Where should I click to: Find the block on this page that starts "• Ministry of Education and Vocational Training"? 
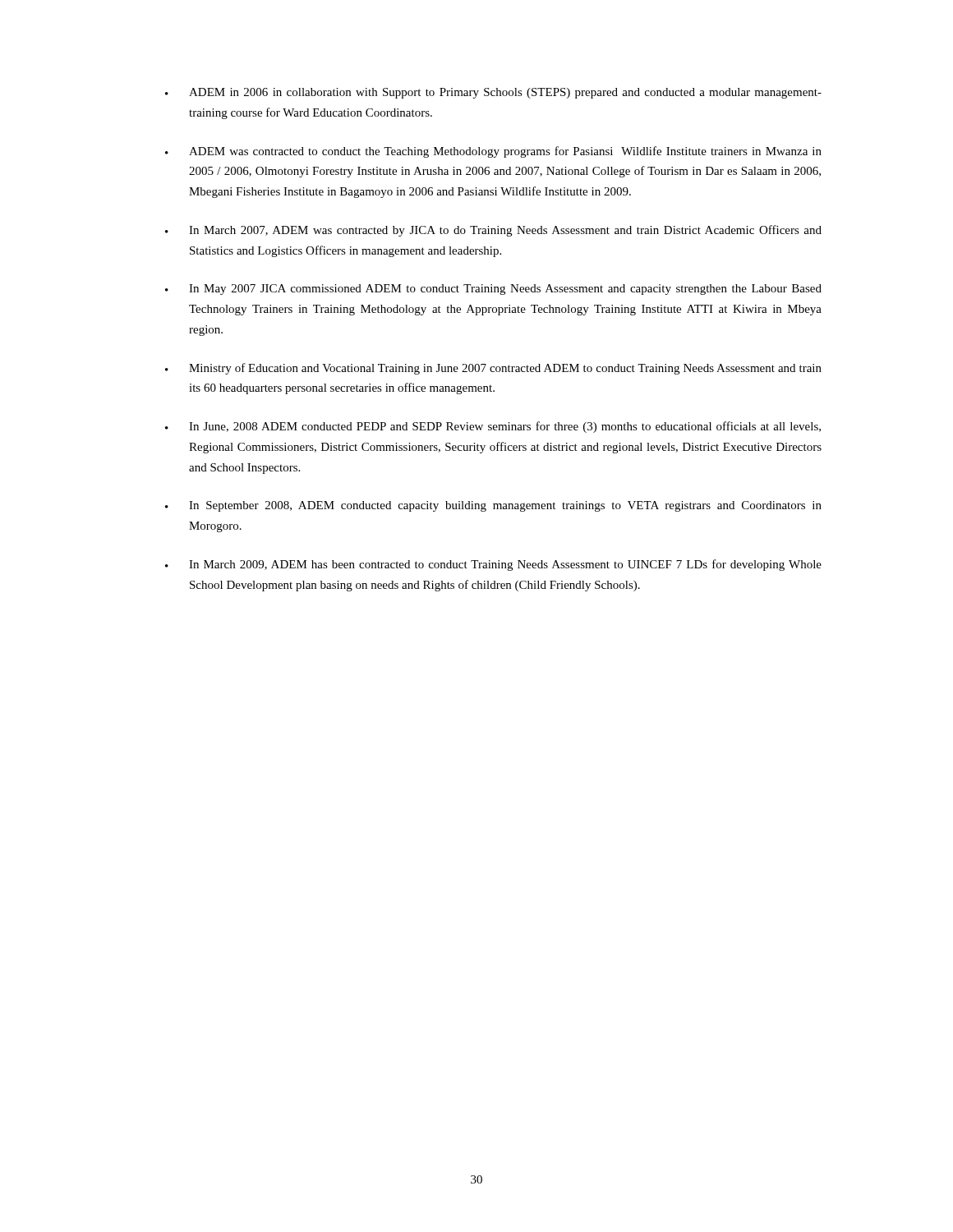pyautogui.click(x=493, y=378)
